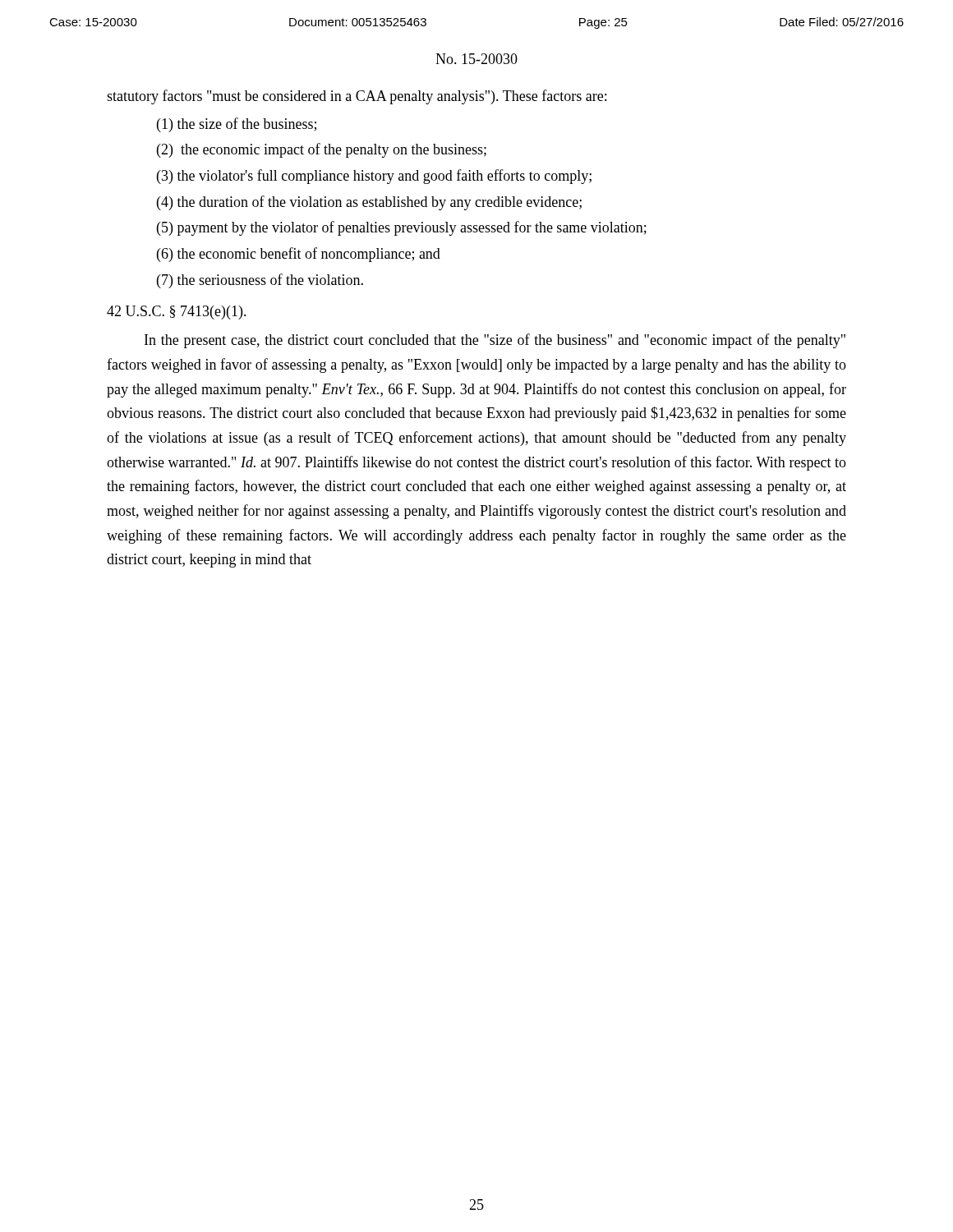Find the text block that reads "In the present case, the district"
The height and width of the screenshot is (1232, 953).
coord(476,450)
